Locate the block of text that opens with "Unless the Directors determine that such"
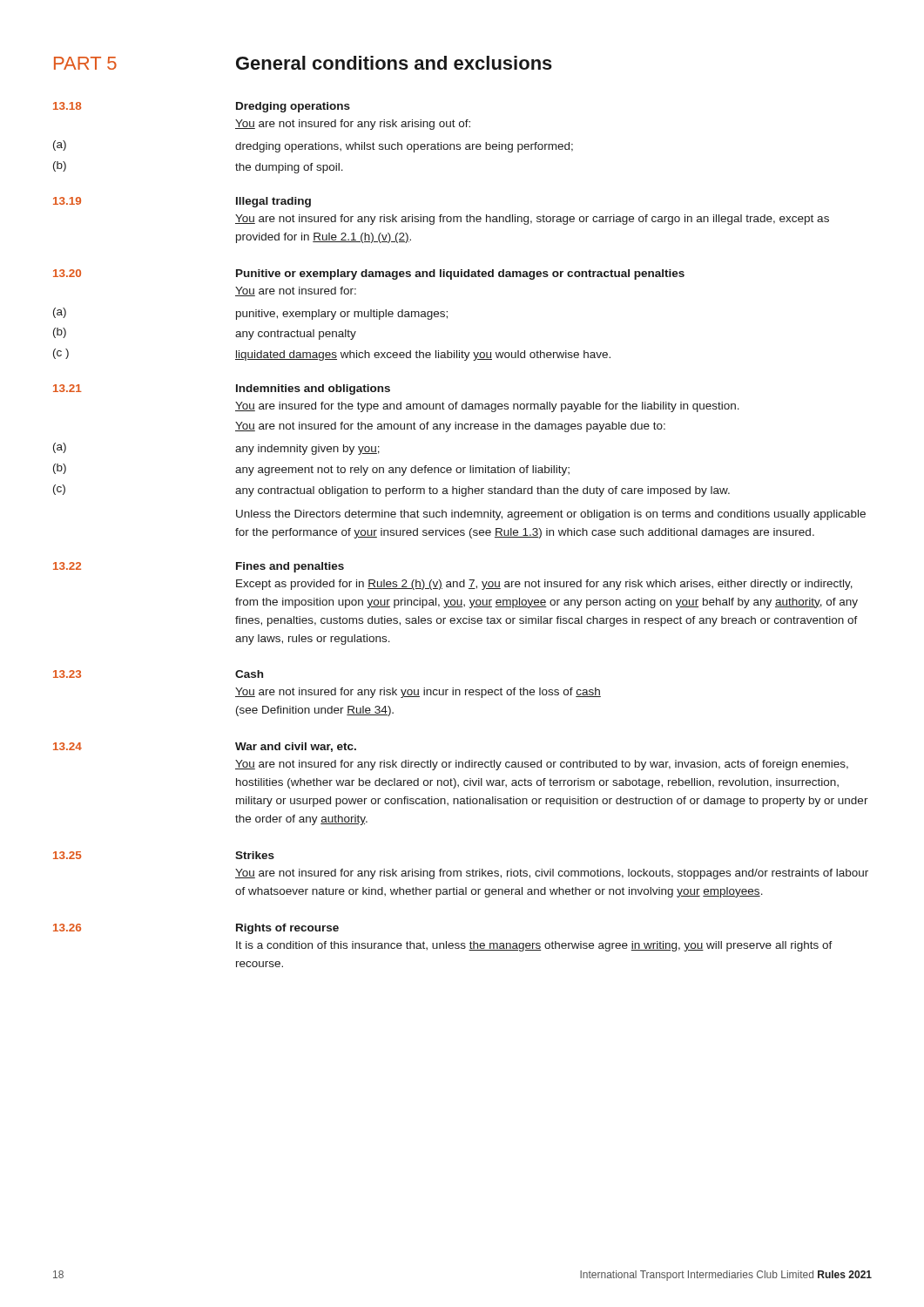This screenshot has width=924, height=1307. [551, 523]
